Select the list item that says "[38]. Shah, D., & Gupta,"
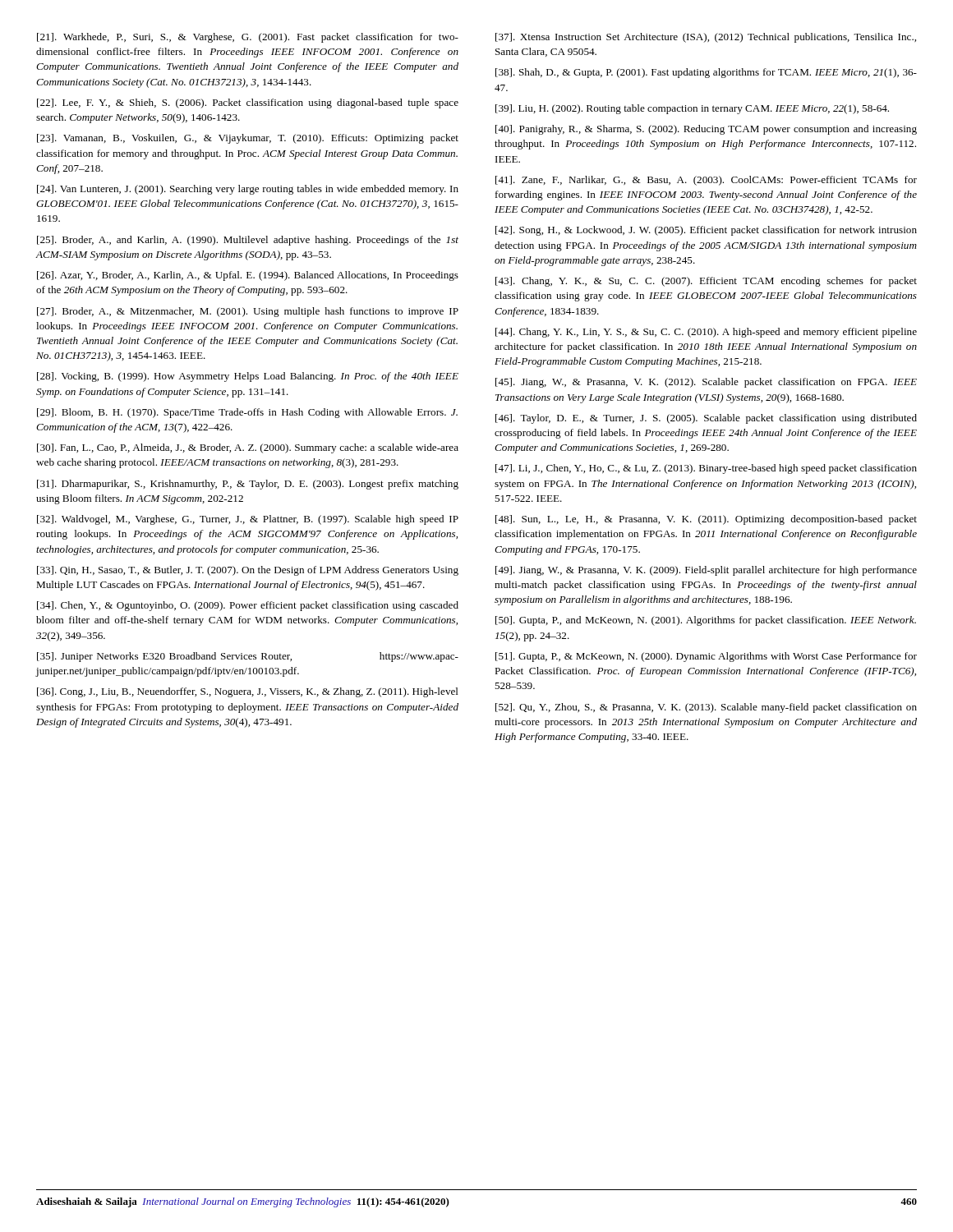Image resolution: width=953 pixels, height=1232 pixels. click(x=706, y=80)
